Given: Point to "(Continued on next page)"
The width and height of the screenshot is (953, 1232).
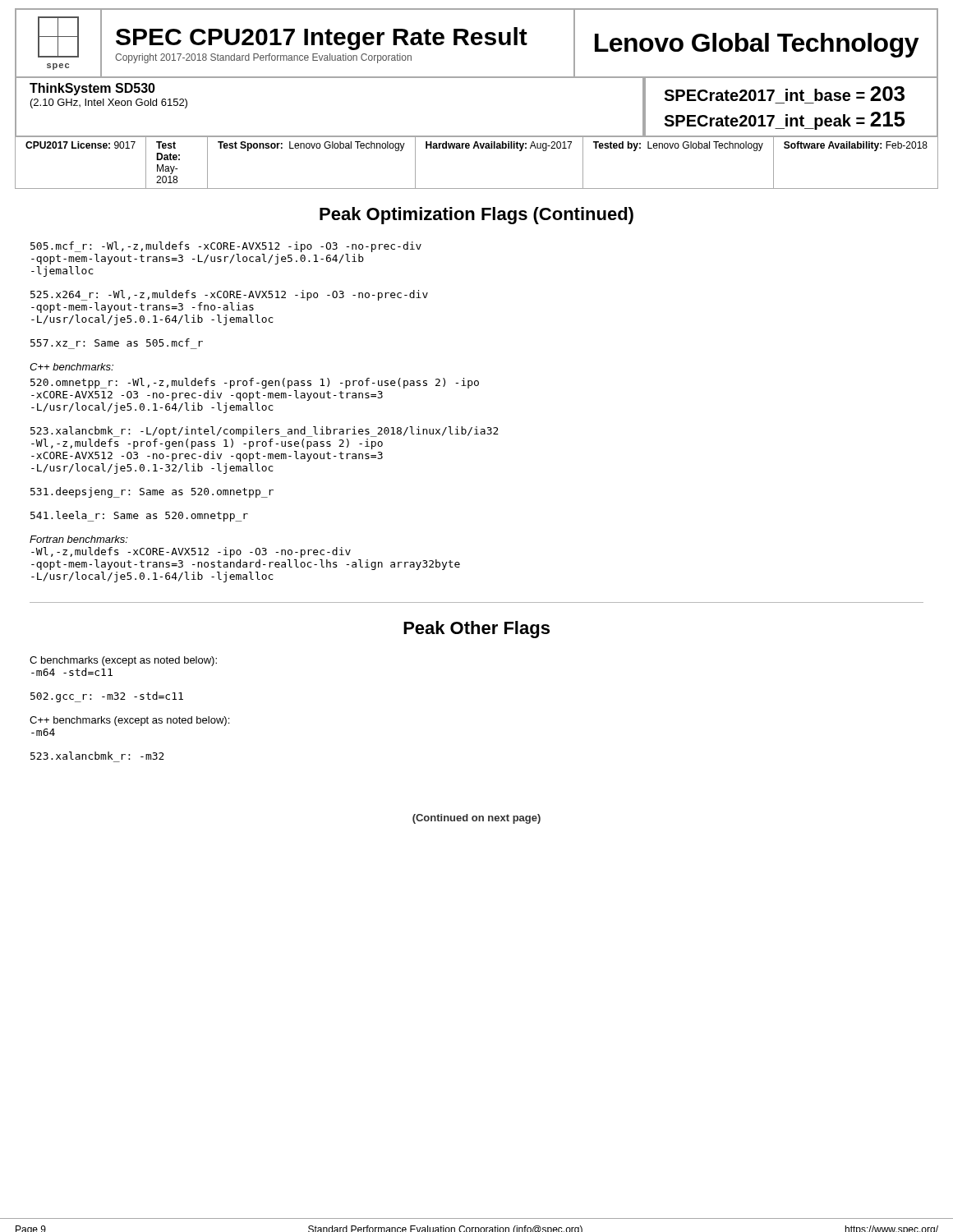Looking at the screenshot, I should 476,818.
